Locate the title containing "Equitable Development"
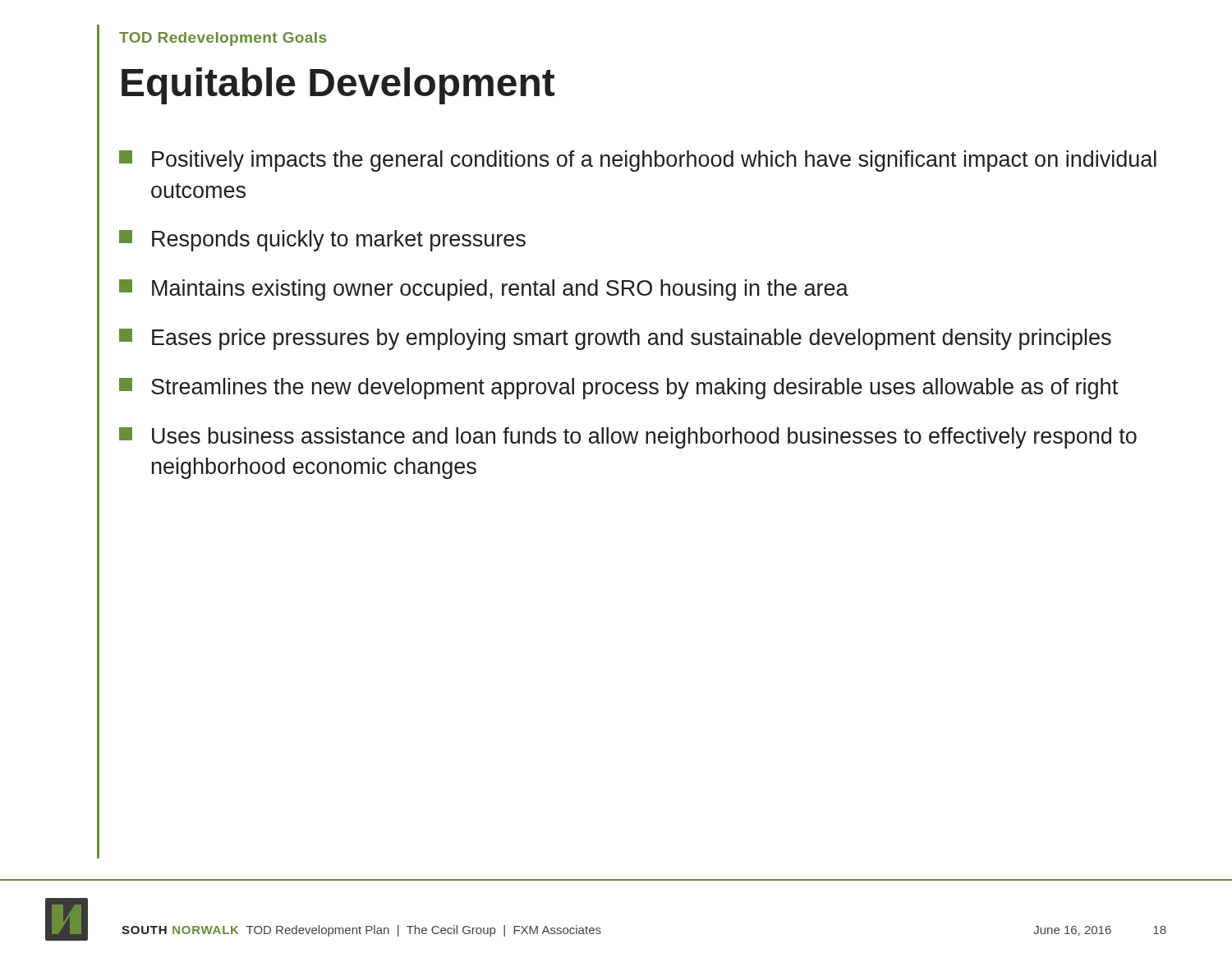1232x953 pixels. click(x=337, y=83)
